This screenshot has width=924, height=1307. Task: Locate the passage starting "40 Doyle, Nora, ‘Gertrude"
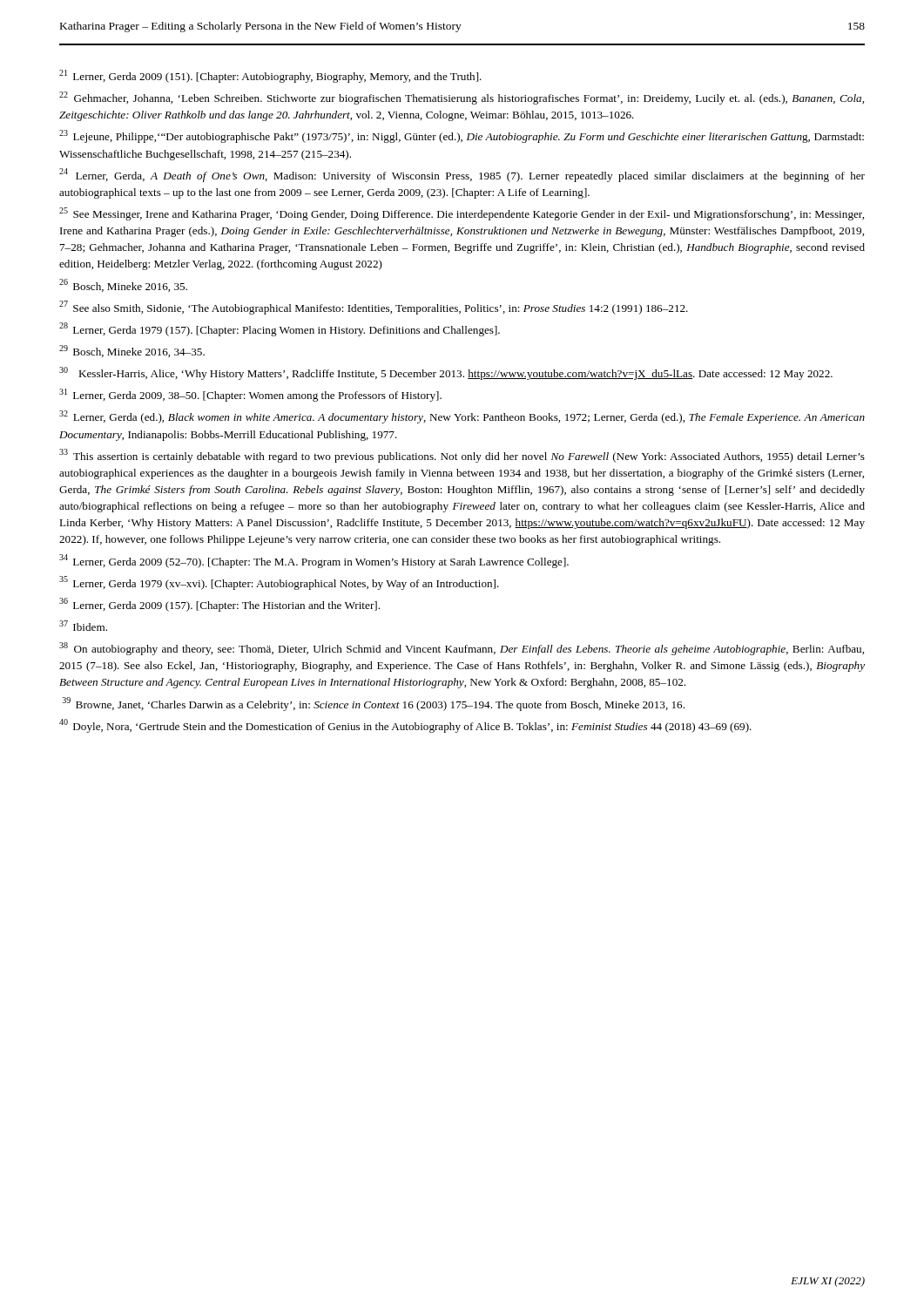pyautogui.click(x=406, y=725)
